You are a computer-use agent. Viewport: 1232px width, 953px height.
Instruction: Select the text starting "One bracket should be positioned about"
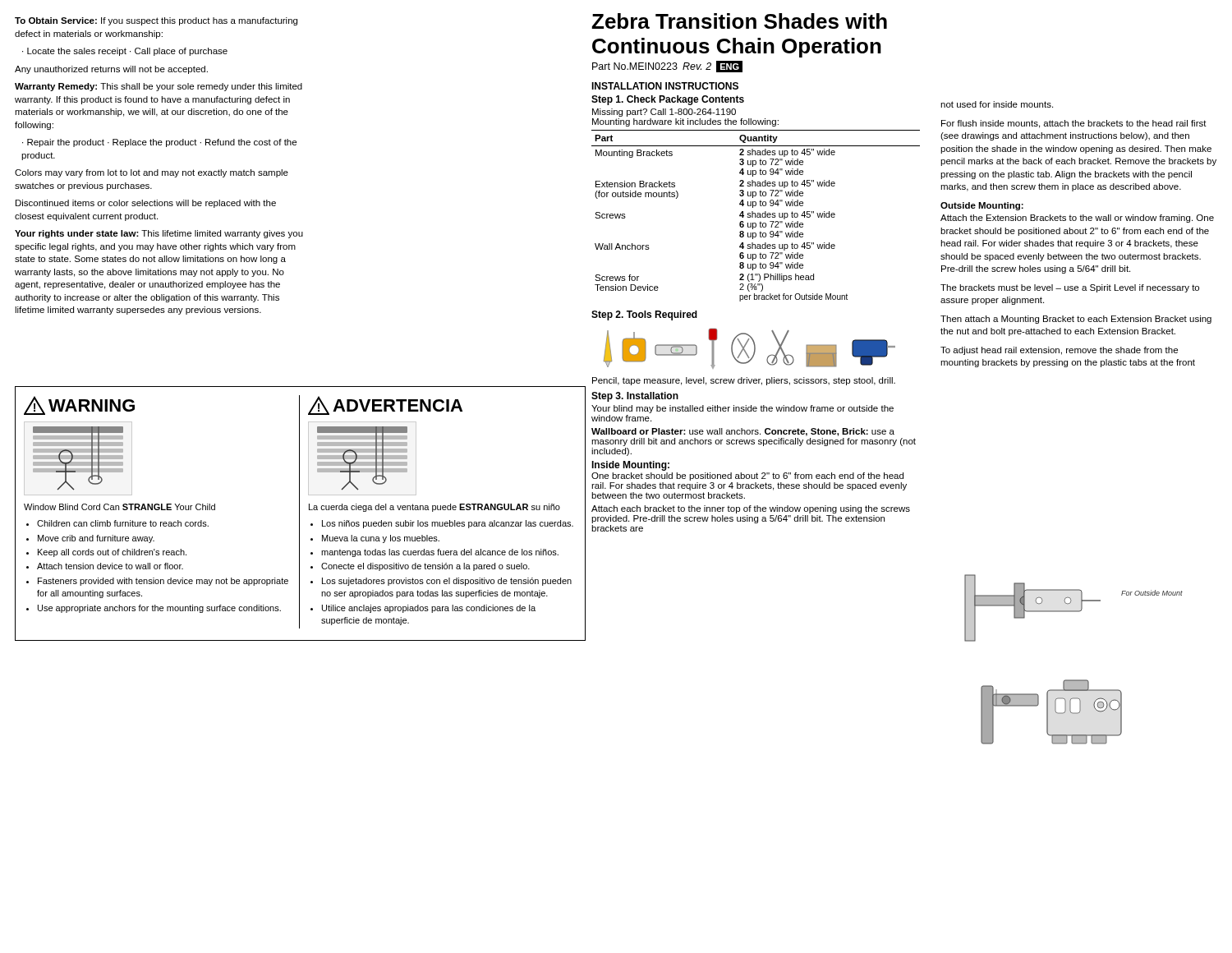click(x=756, y=502)
